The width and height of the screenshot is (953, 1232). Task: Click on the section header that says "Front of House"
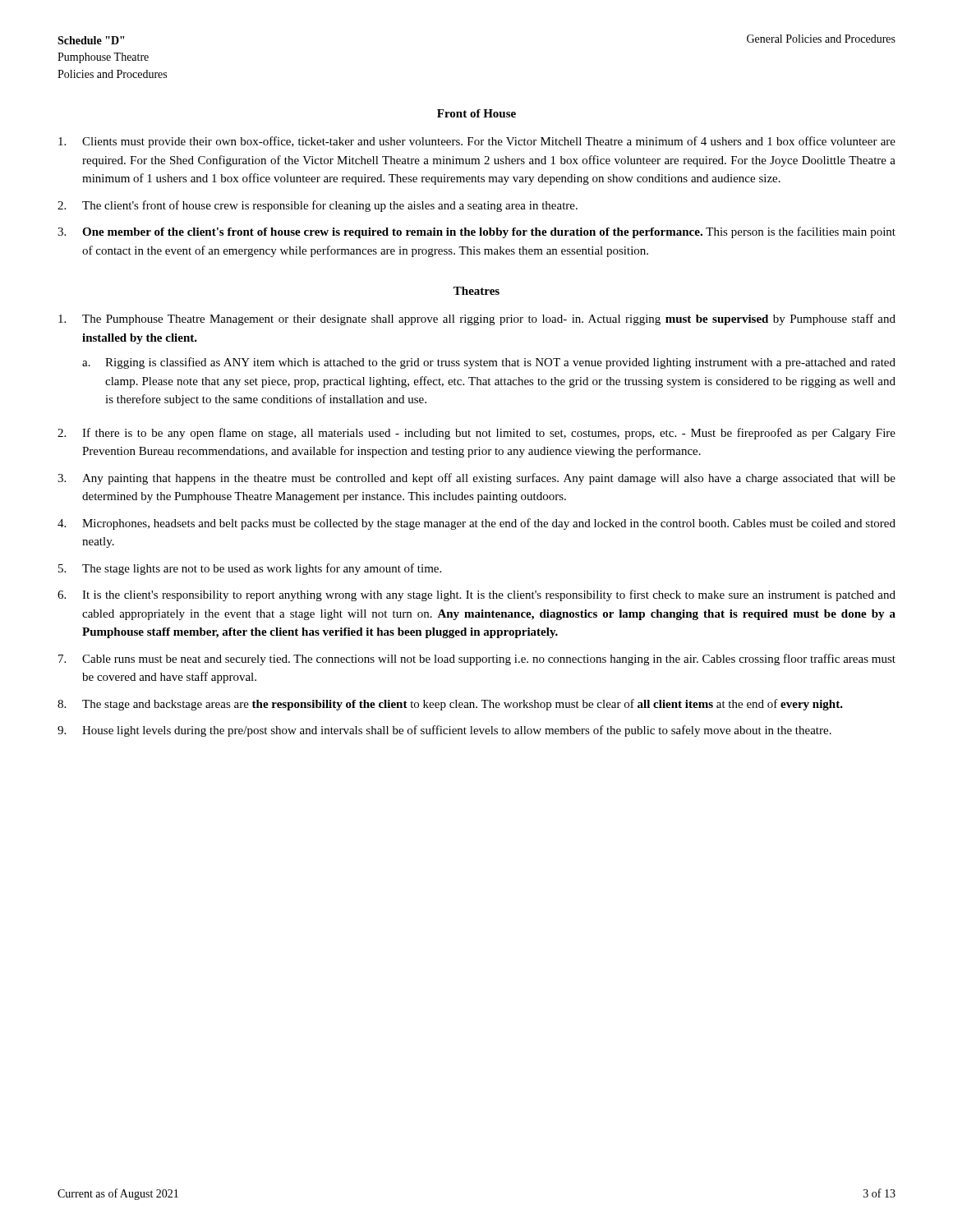(476, 113)
